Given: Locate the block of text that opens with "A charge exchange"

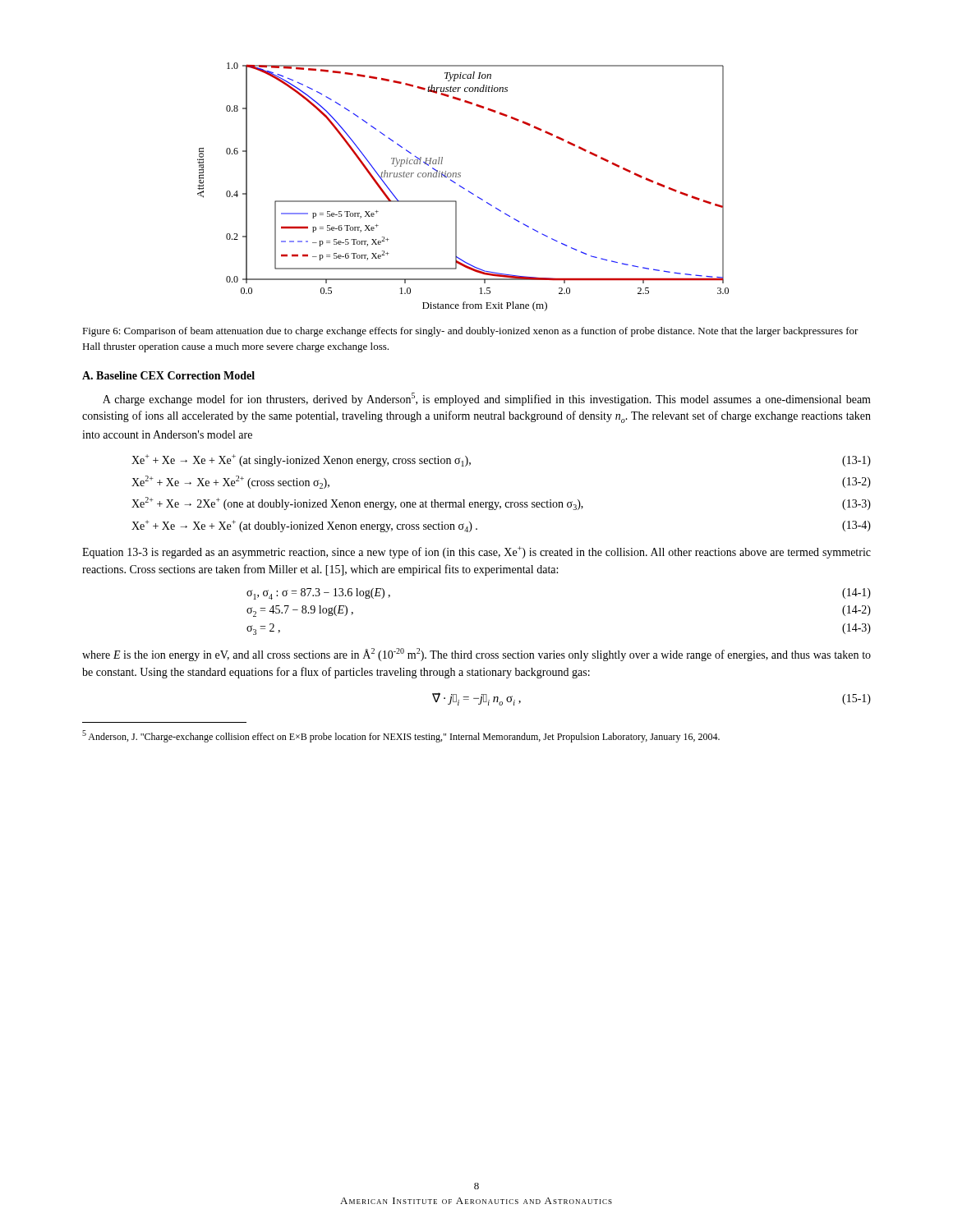Looking at the screenshot, I should pyautogui.click(x=476, y=416).
